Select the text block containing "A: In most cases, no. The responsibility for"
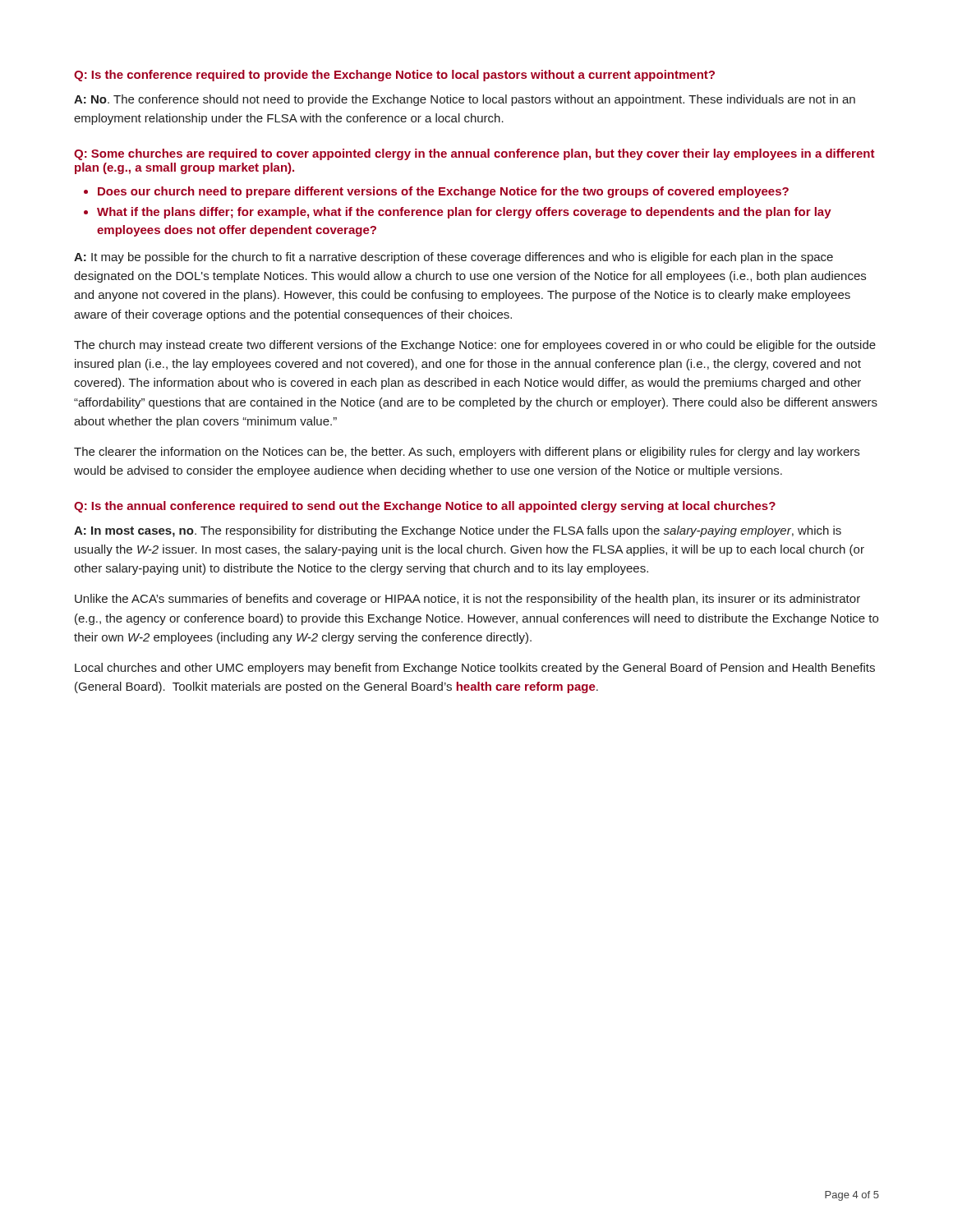The height and width of the screenshot is (1232, 953). (x=476, y=608)
